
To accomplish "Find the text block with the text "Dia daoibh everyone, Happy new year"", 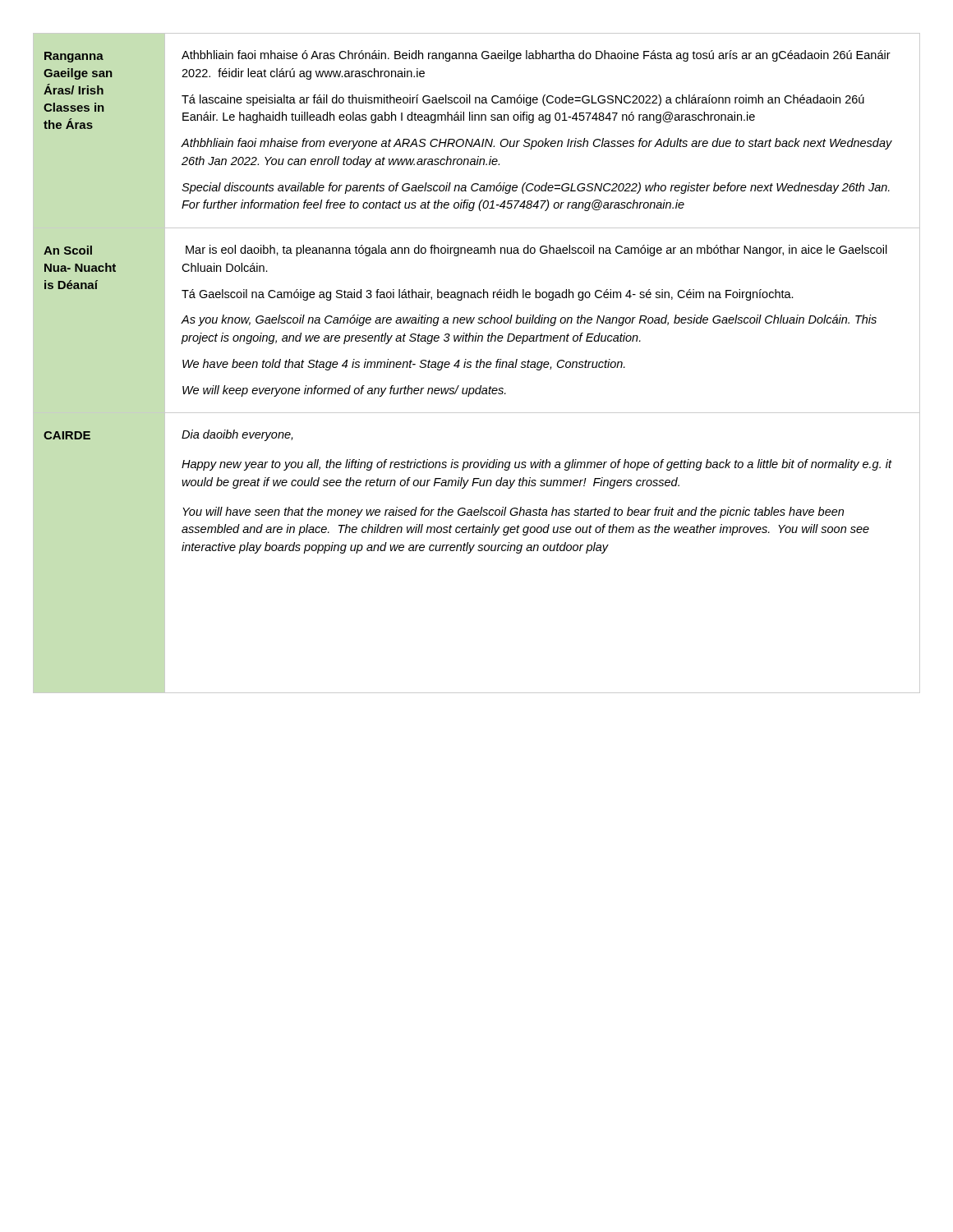I will 542,492.
